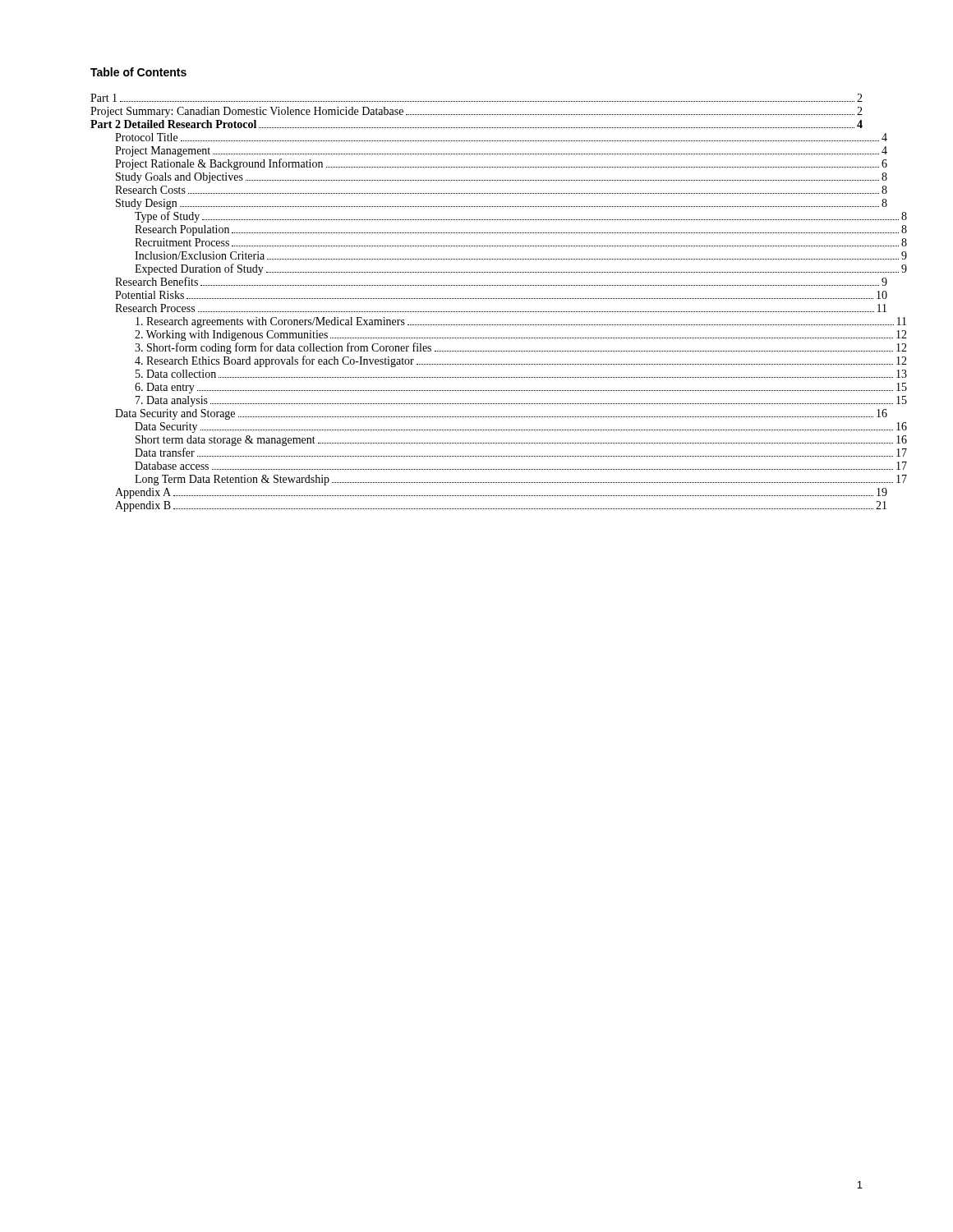
Task: Locate the list item containing "Research Costs 8"
Action: tap(476, 191)
